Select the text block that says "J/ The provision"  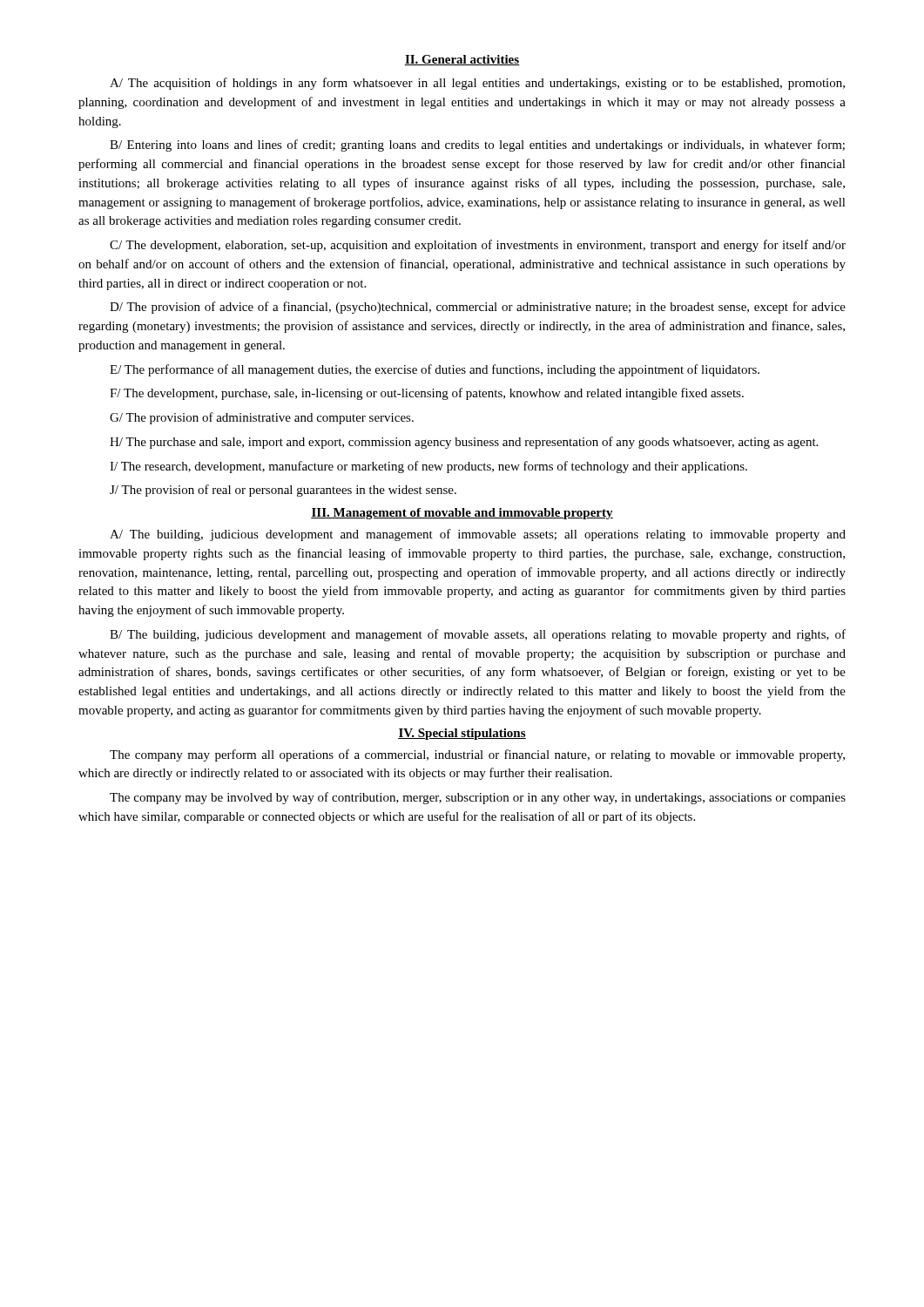pos(283,490)
